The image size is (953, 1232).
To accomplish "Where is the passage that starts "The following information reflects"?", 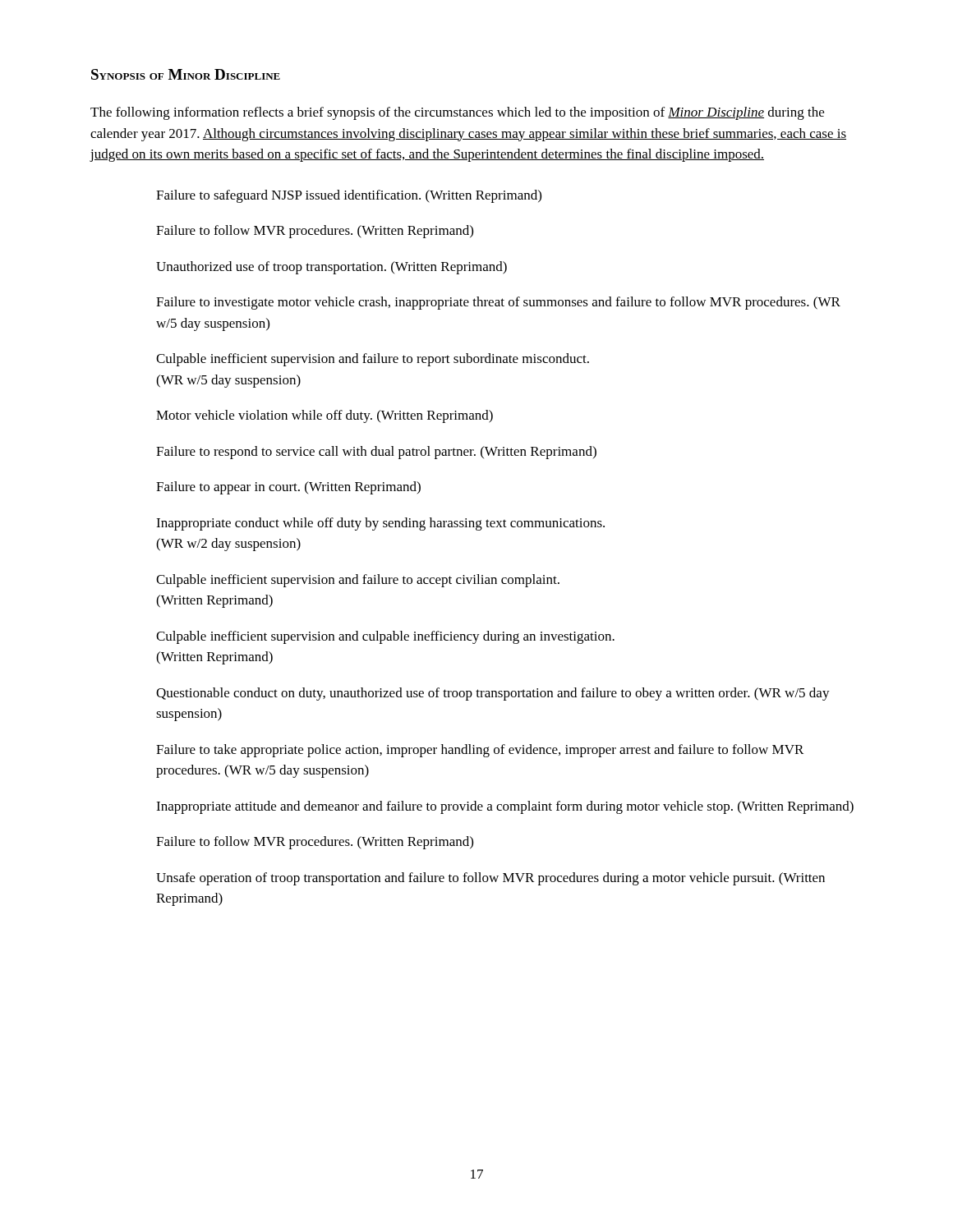I will pyautogui.click(x=468, y=133).
